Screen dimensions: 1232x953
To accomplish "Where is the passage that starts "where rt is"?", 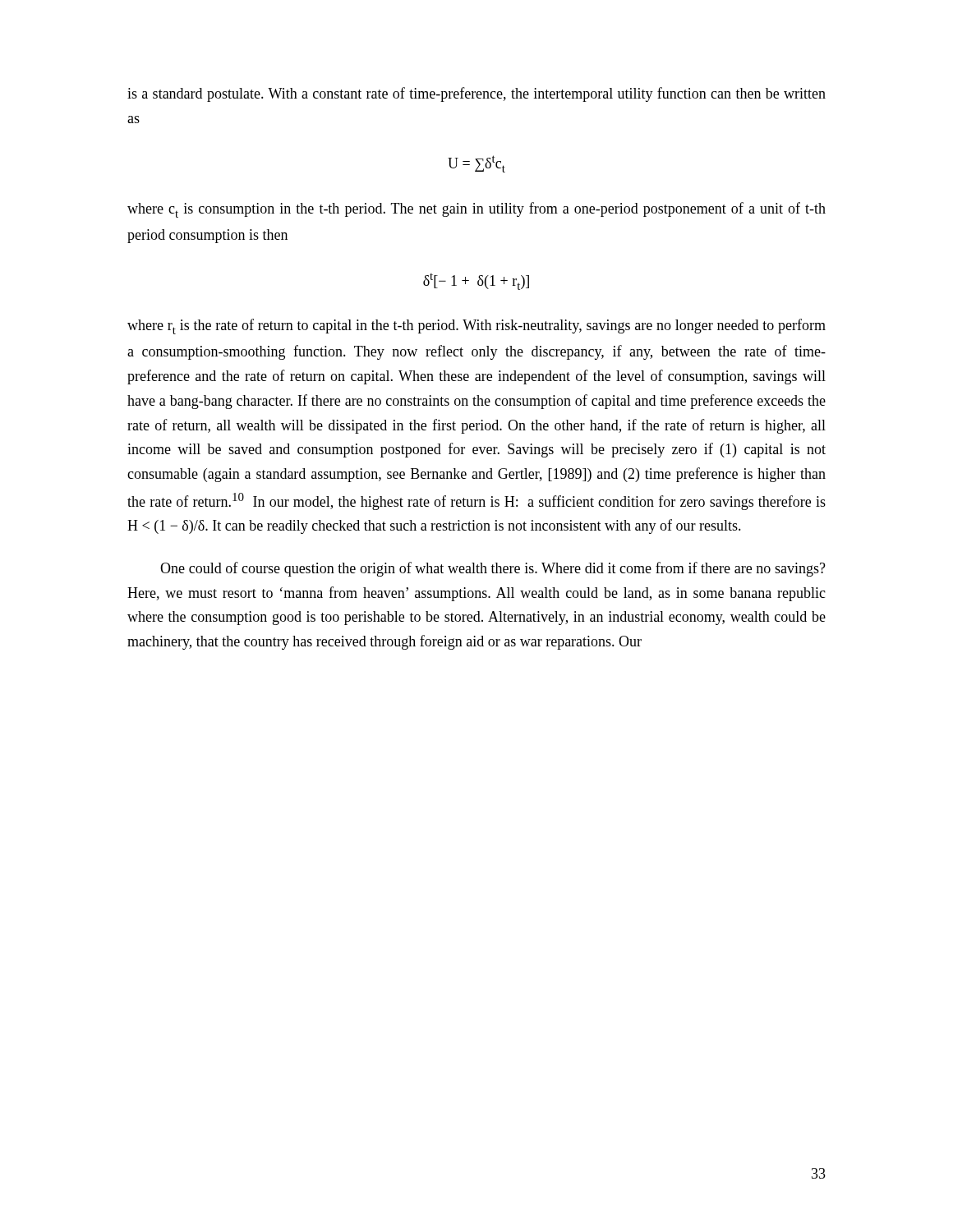I will [x=476, y=426].
